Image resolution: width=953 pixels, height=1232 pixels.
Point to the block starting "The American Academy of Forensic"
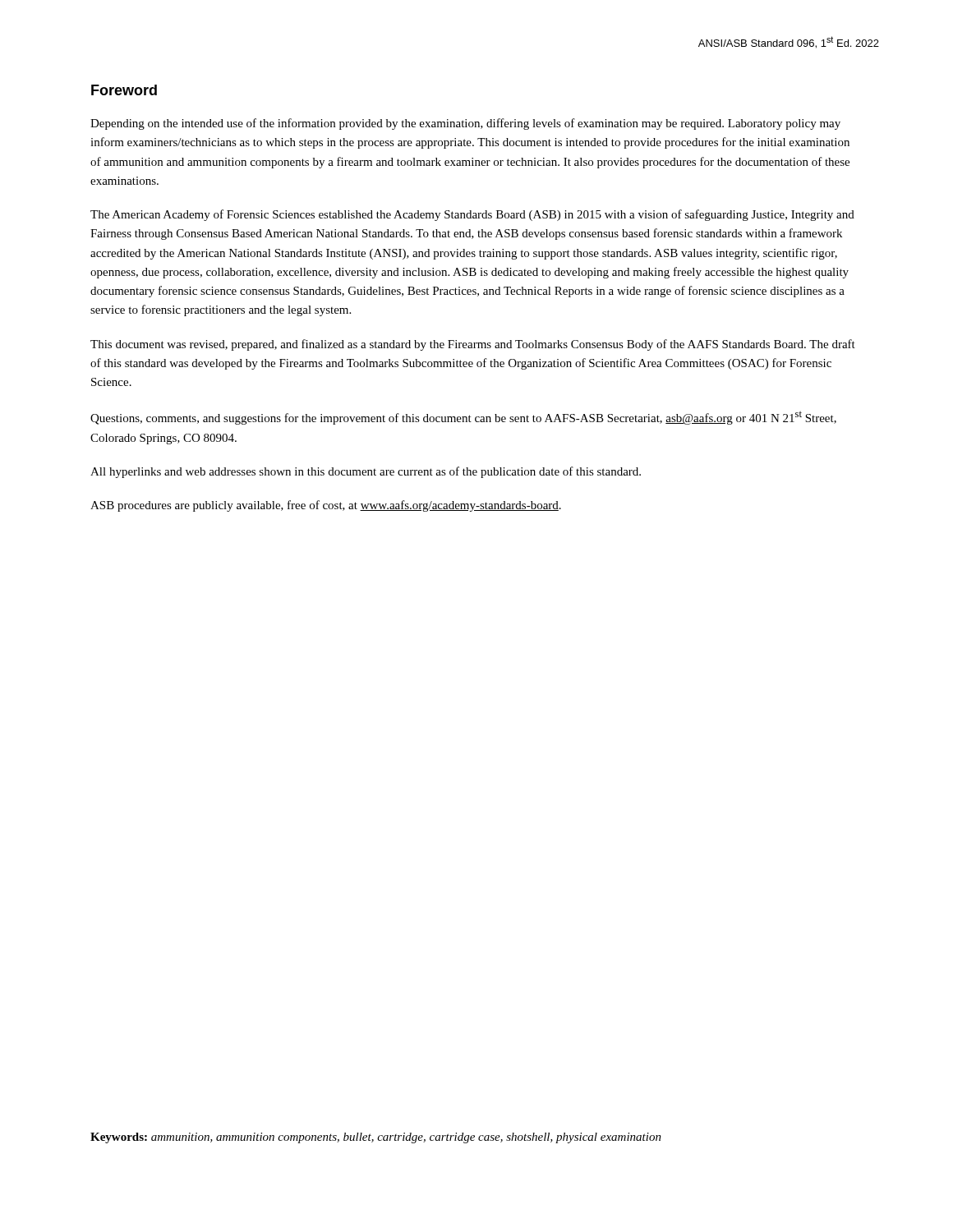[472, 262]
